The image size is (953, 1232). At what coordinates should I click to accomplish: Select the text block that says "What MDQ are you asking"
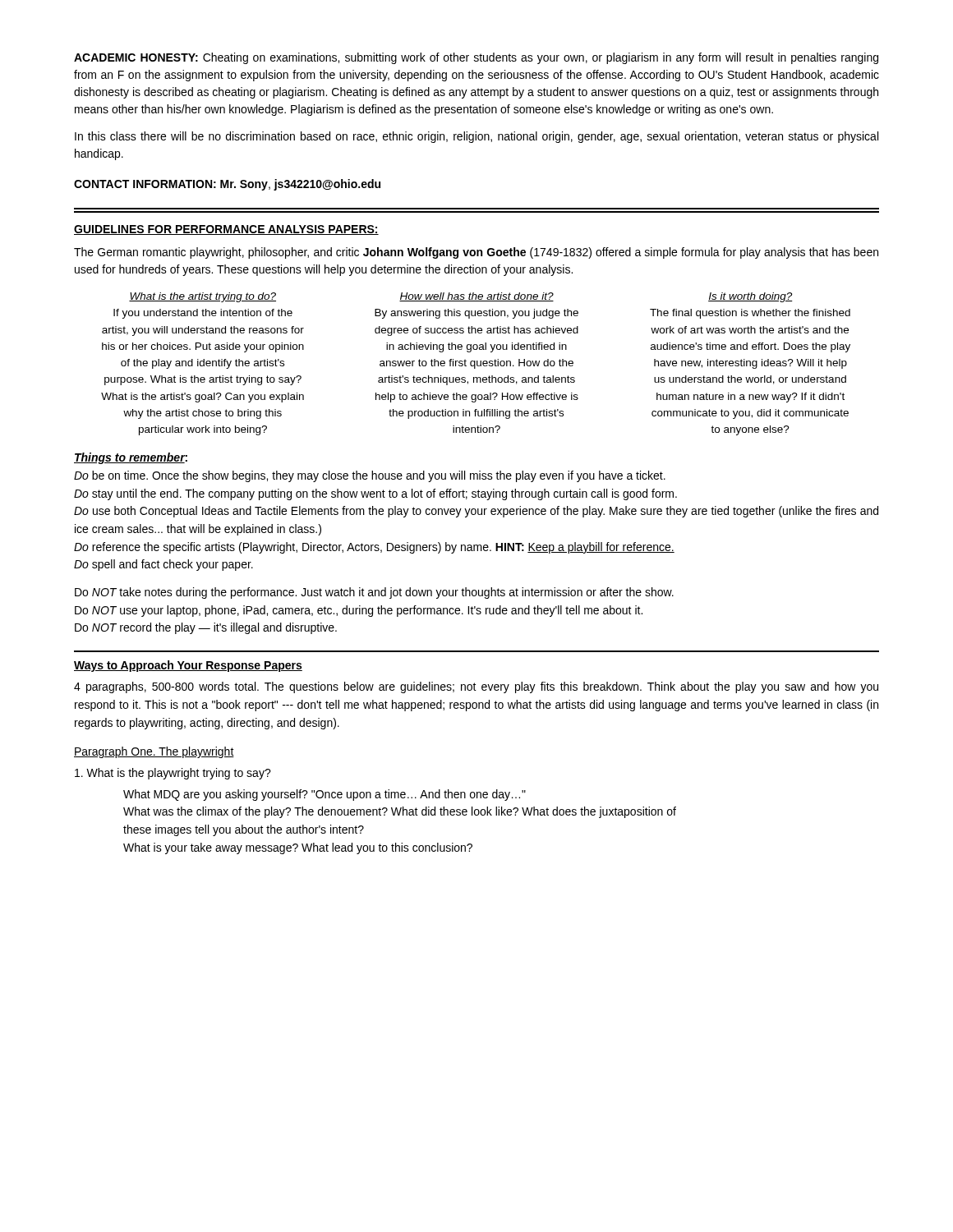point(400,821)
